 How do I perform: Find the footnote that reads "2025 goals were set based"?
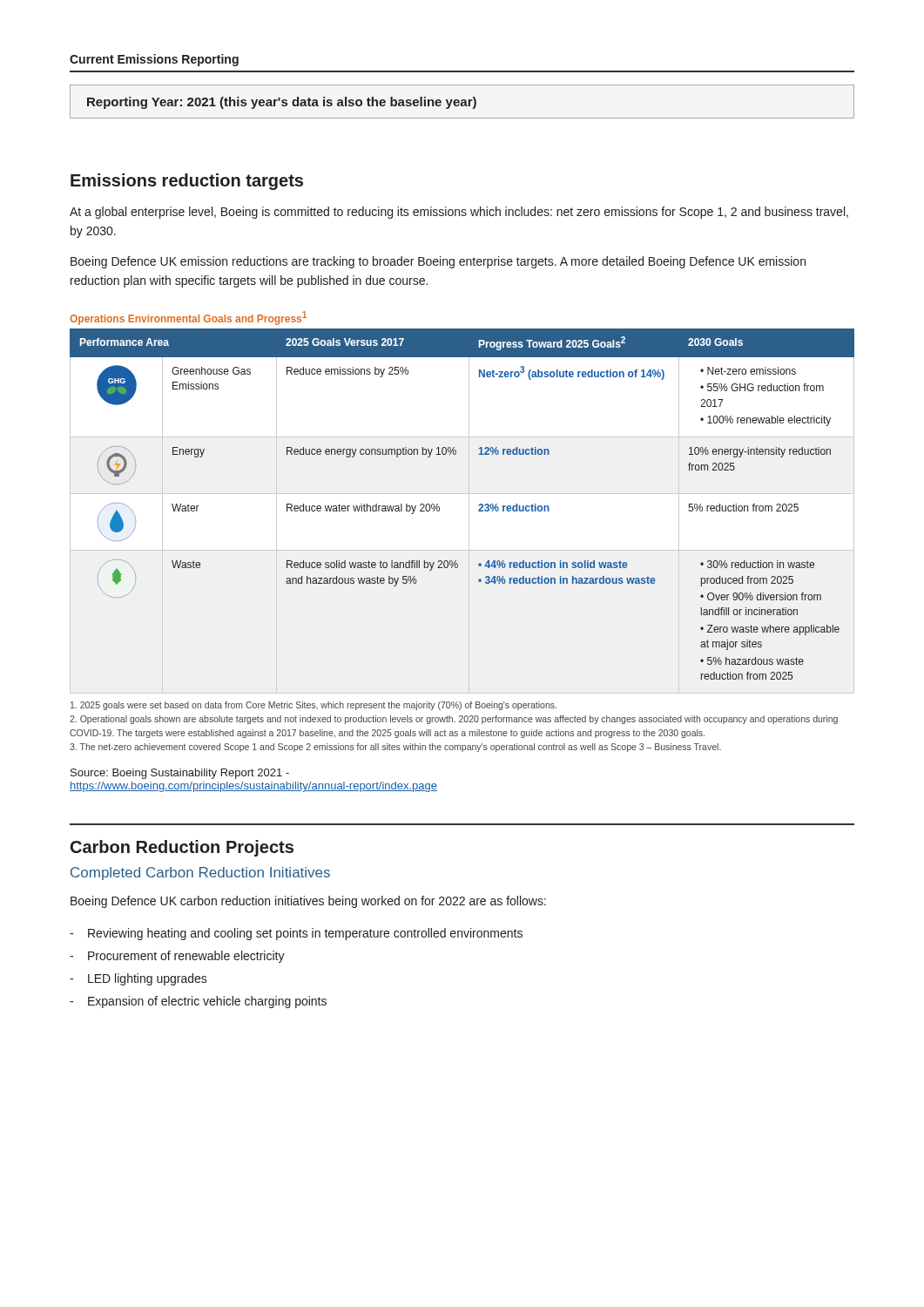pos(454,726)
